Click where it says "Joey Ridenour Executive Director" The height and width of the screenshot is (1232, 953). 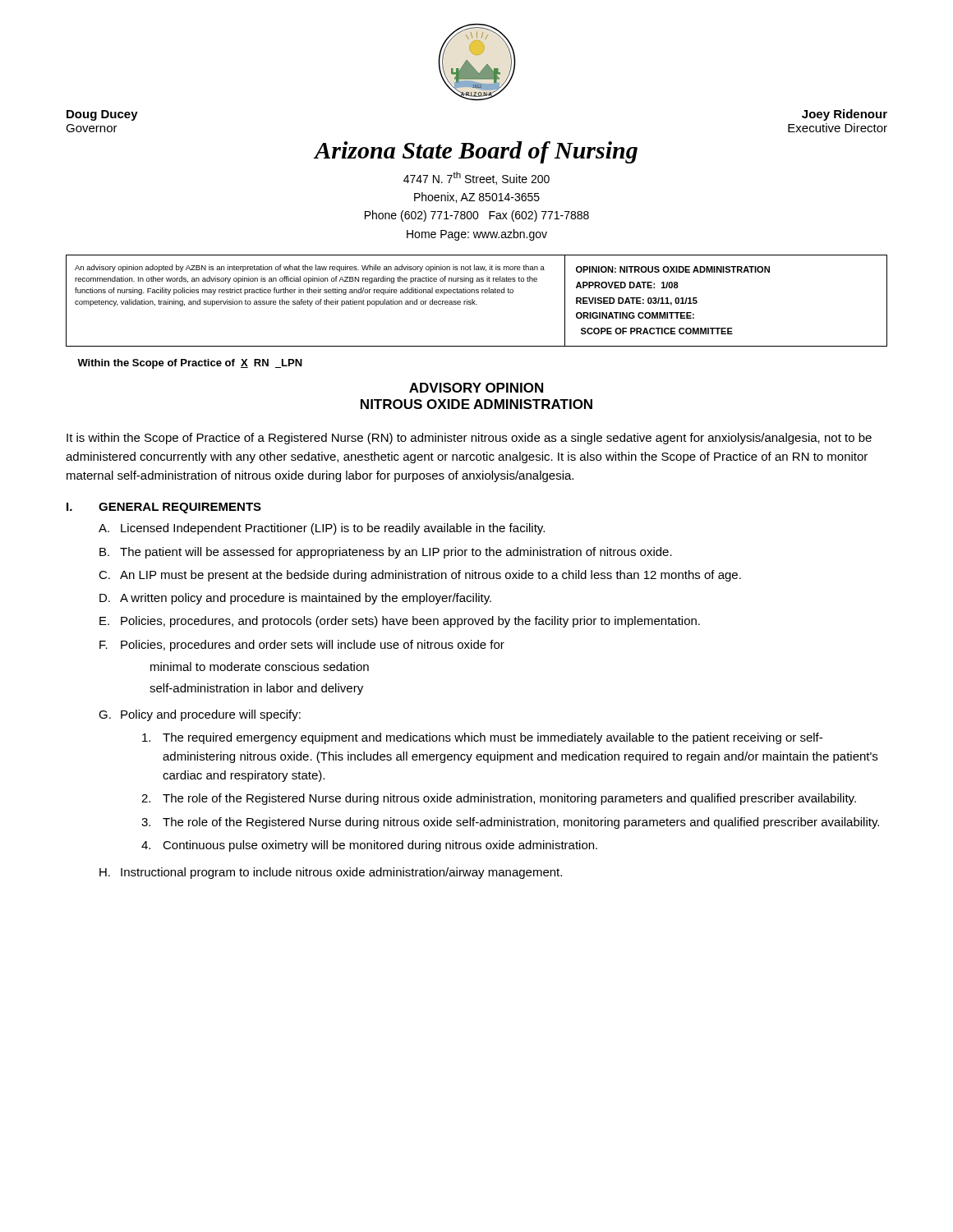(837, 121)
